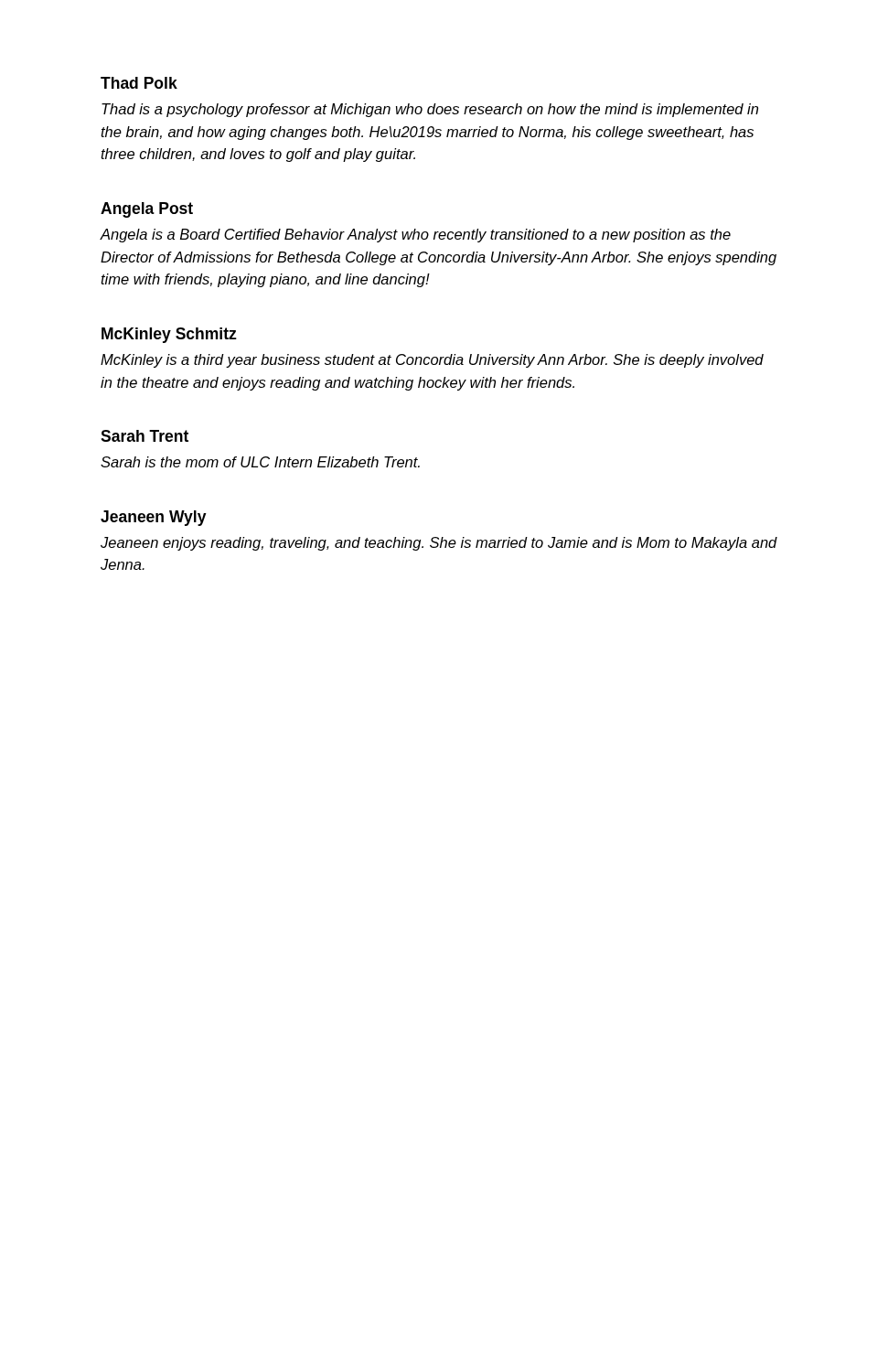Locate the text "McKinley Schmitz"
Screen dimensions: 1372x888
pyautogui.click(x=169, y=334)
